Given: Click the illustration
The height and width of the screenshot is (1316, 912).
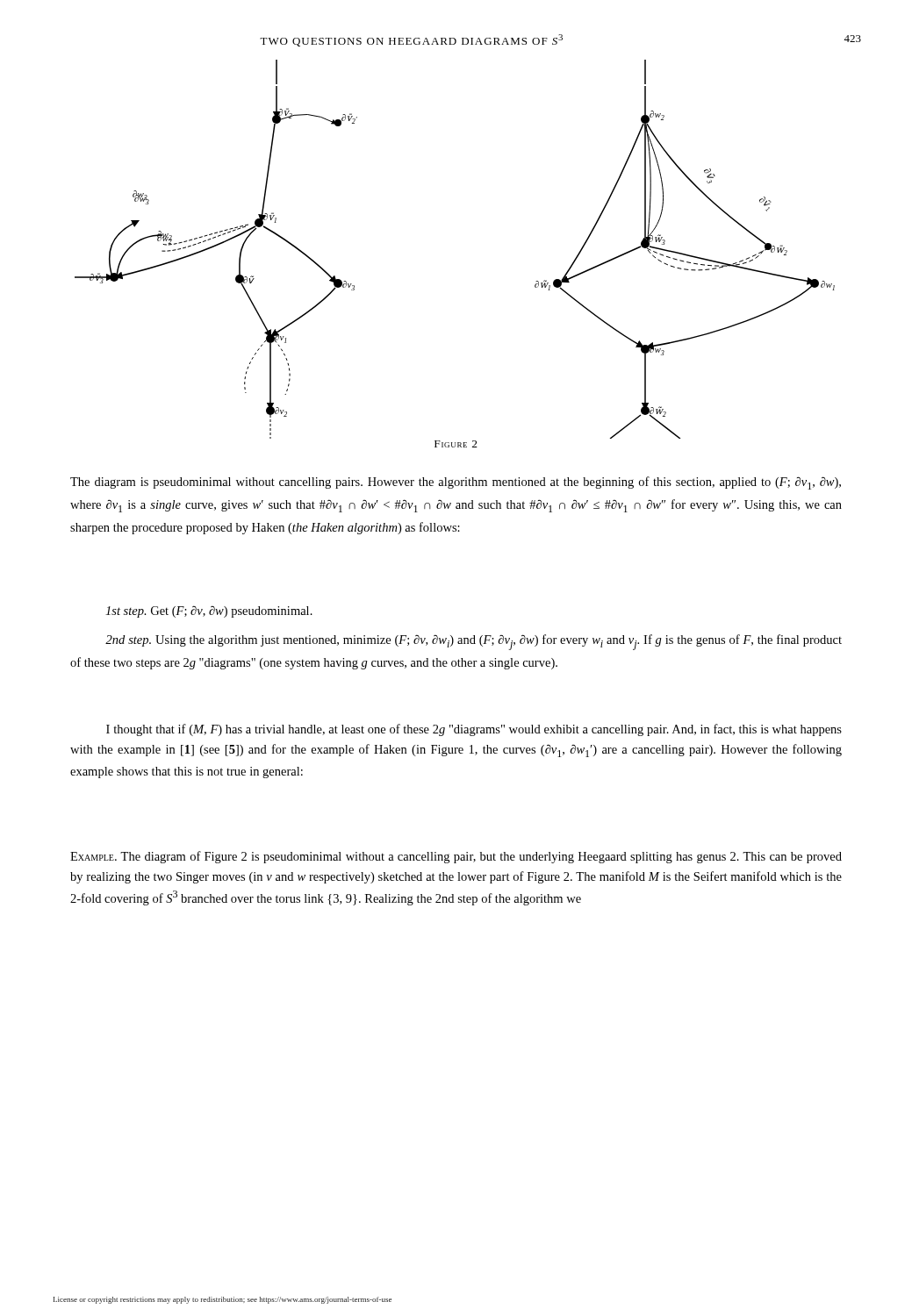Looking at the screenshot, I should pyautogui.click(x=456, y=249).
